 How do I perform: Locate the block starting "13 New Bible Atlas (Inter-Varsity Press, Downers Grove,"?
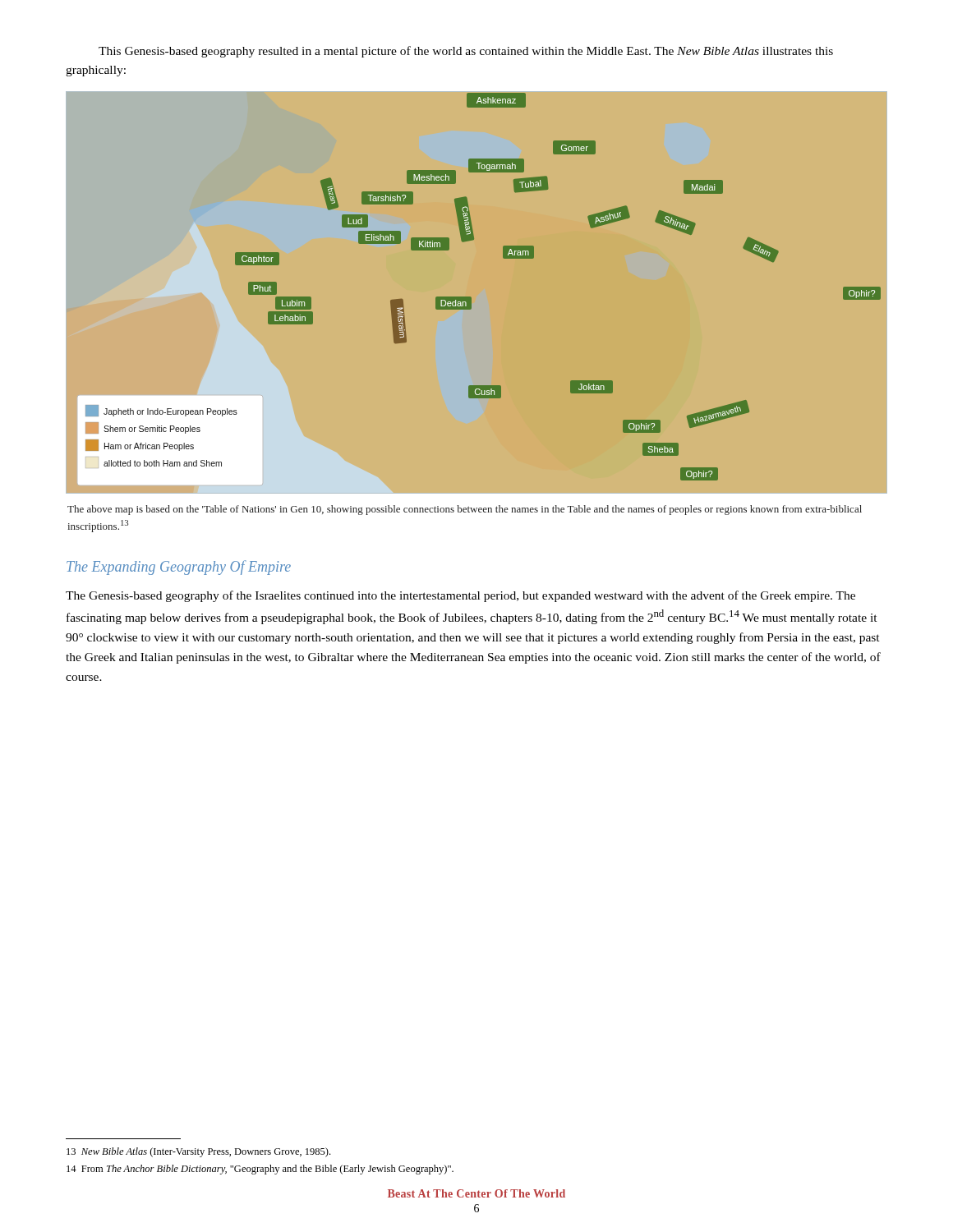coord(198,1151)
